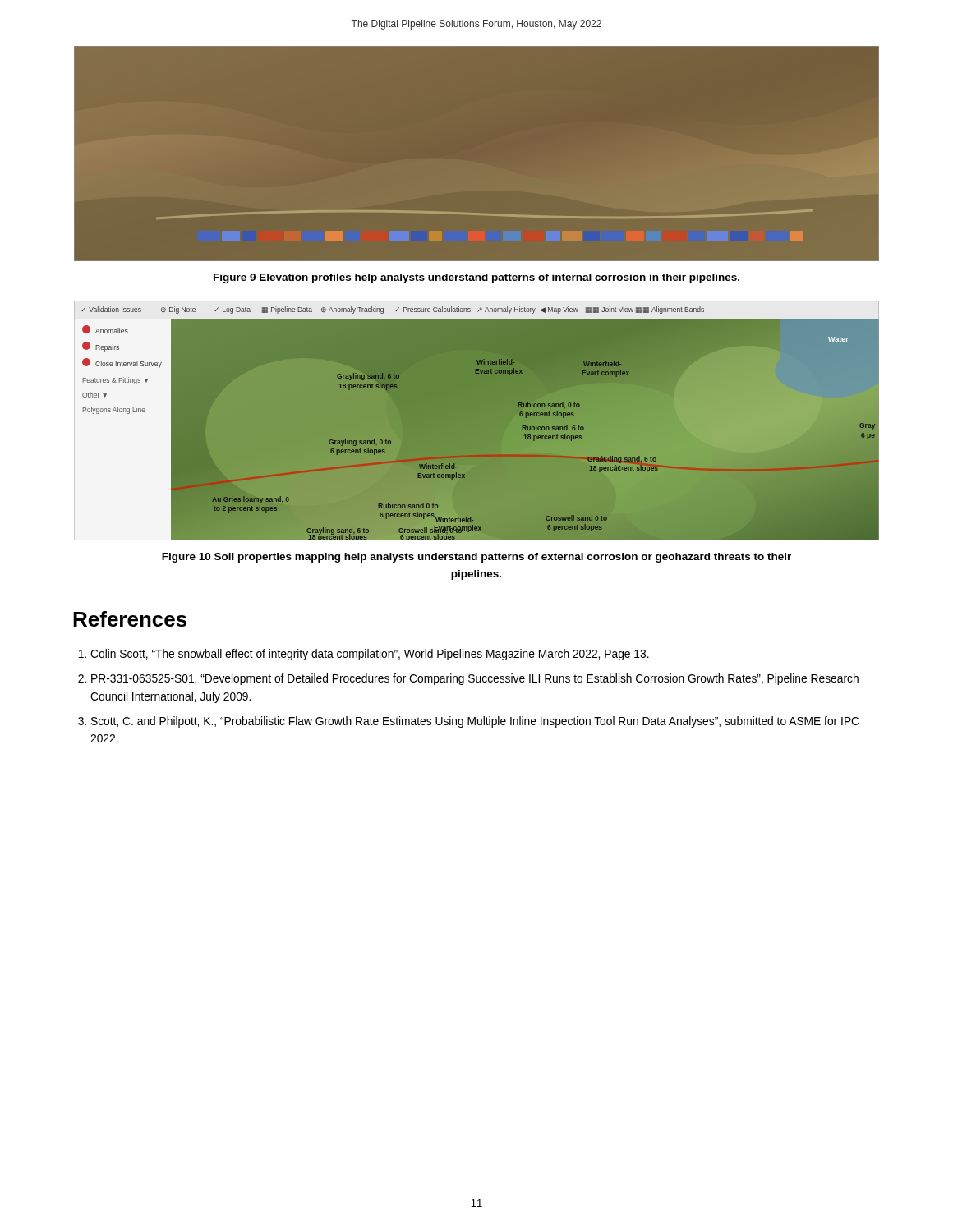
Task: Point to the block beginning "Colin Scott, “The snowball effect of integrity data"
Action: pyautogui.click(x=486, y=654)
